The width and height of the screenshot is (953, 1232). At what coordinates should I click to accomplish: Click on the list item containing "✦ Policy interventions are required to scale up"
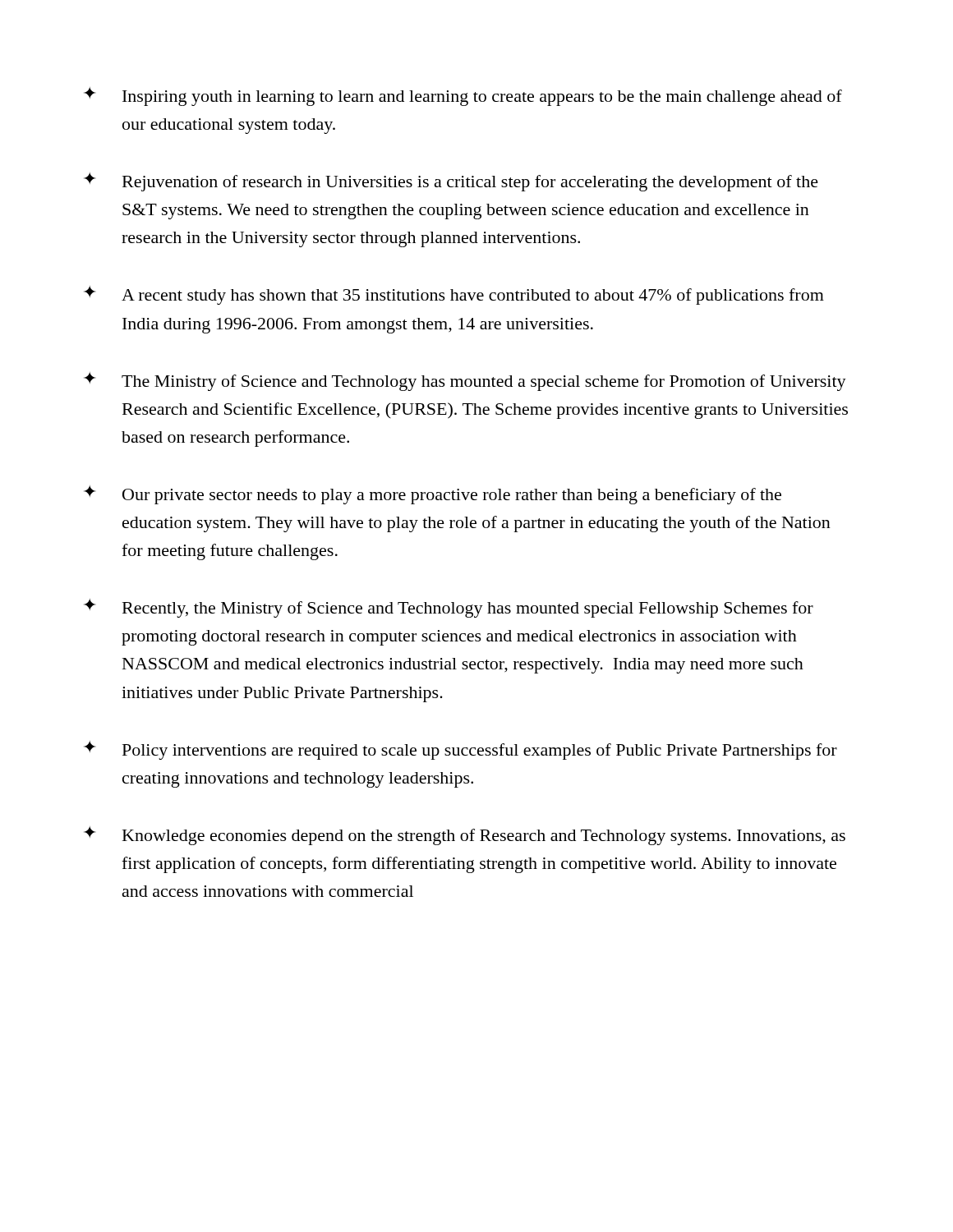pyautogui.click(x=468, y=764)
